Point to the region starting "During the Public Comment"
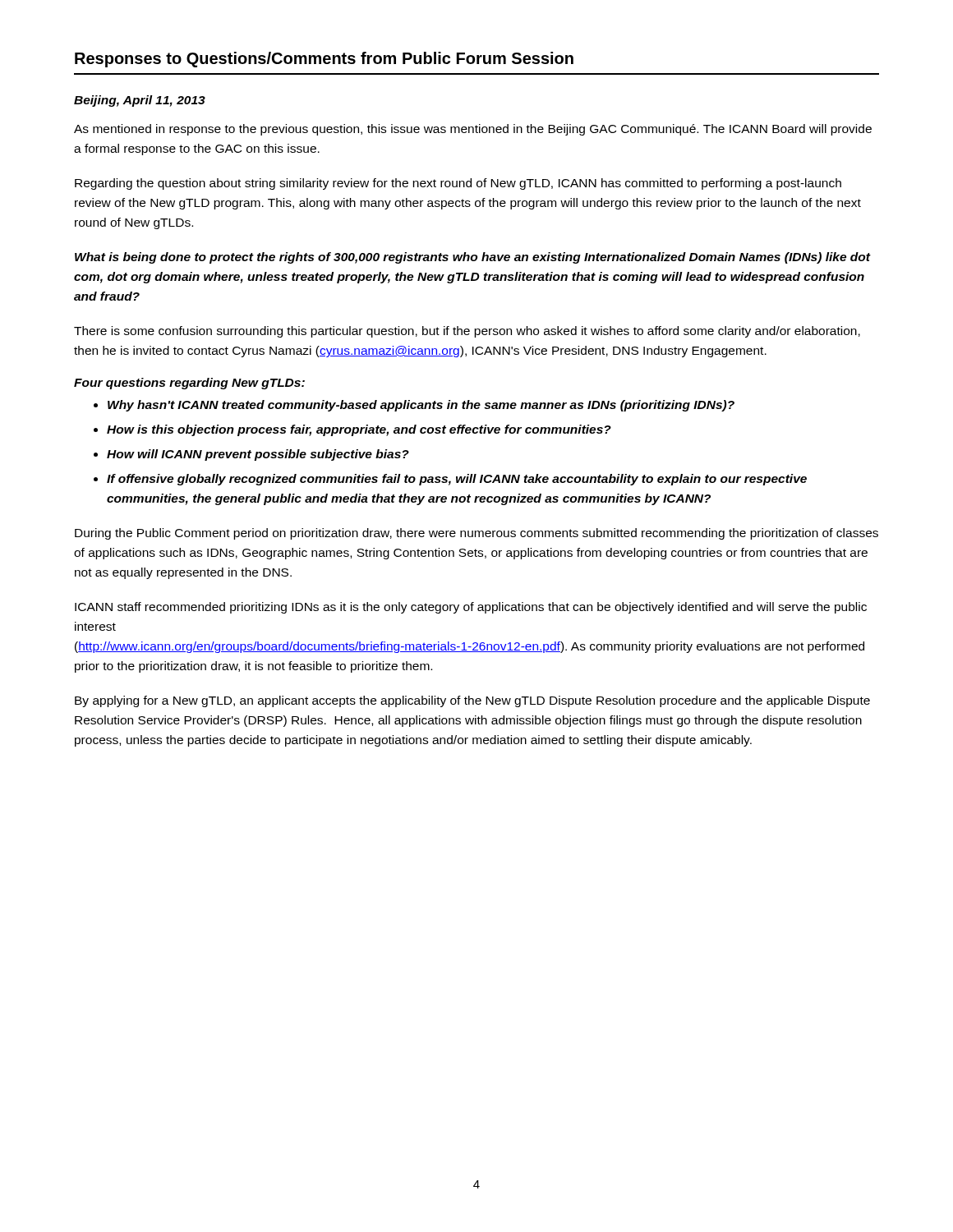The height and width of the screenshot is (1232, 953). click(x=476, y=553)
